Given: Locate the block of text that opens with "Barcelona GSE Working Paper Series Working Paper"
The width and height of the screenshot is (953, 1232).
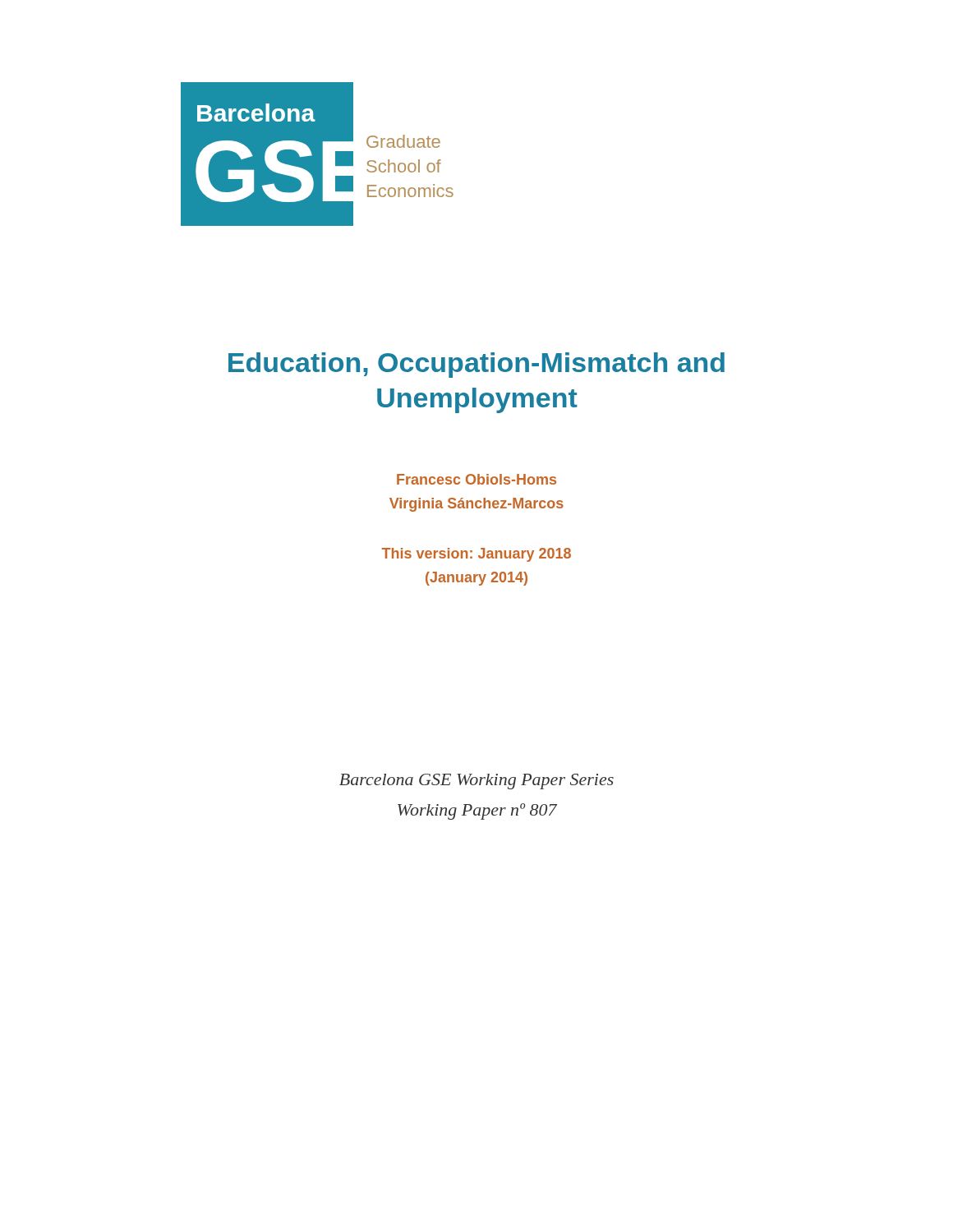Looking at the screenshot, I should pos(476,795).
